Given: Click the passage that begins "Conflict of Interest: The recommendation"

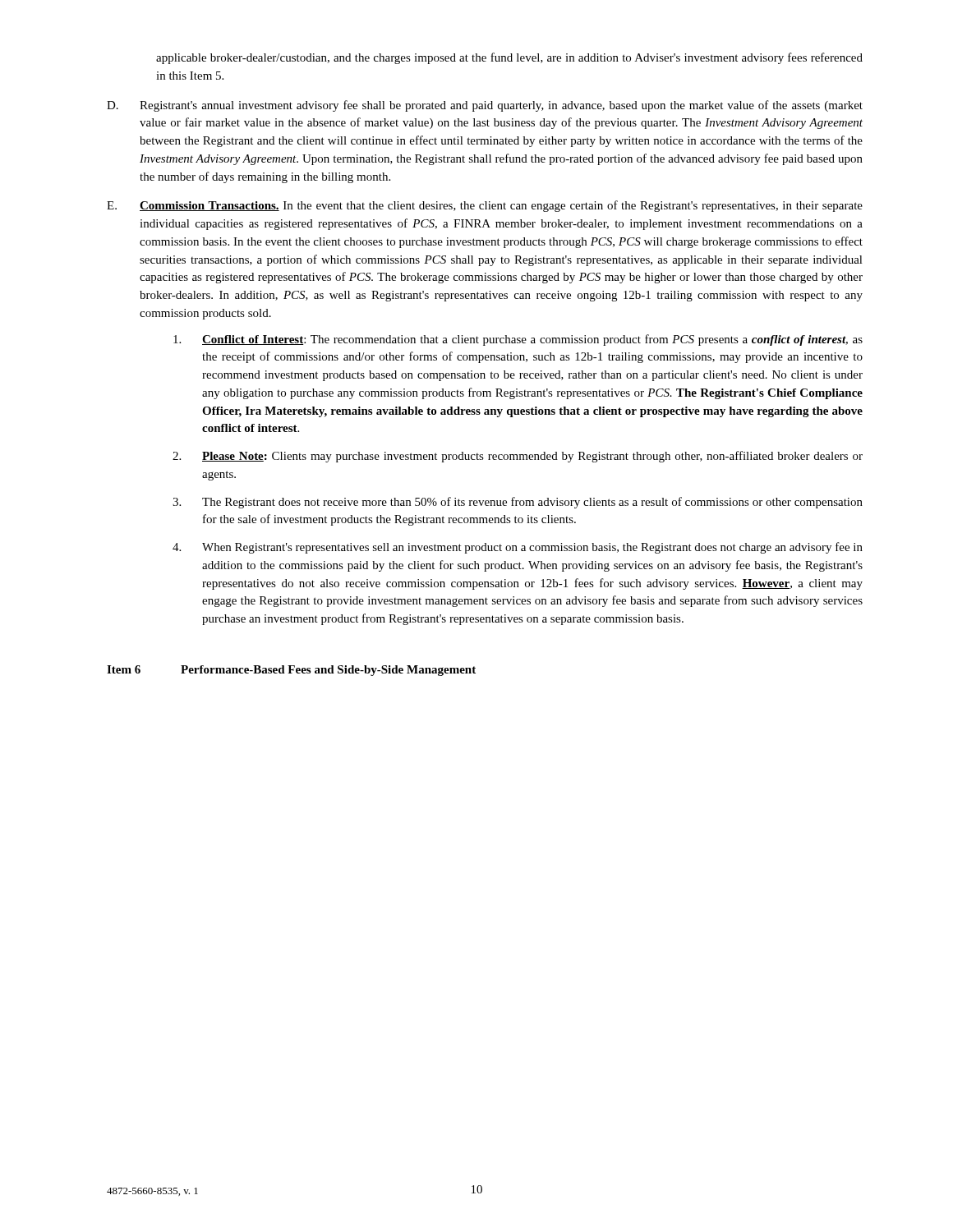Looking at the screenshot, I should click(518, 384).
